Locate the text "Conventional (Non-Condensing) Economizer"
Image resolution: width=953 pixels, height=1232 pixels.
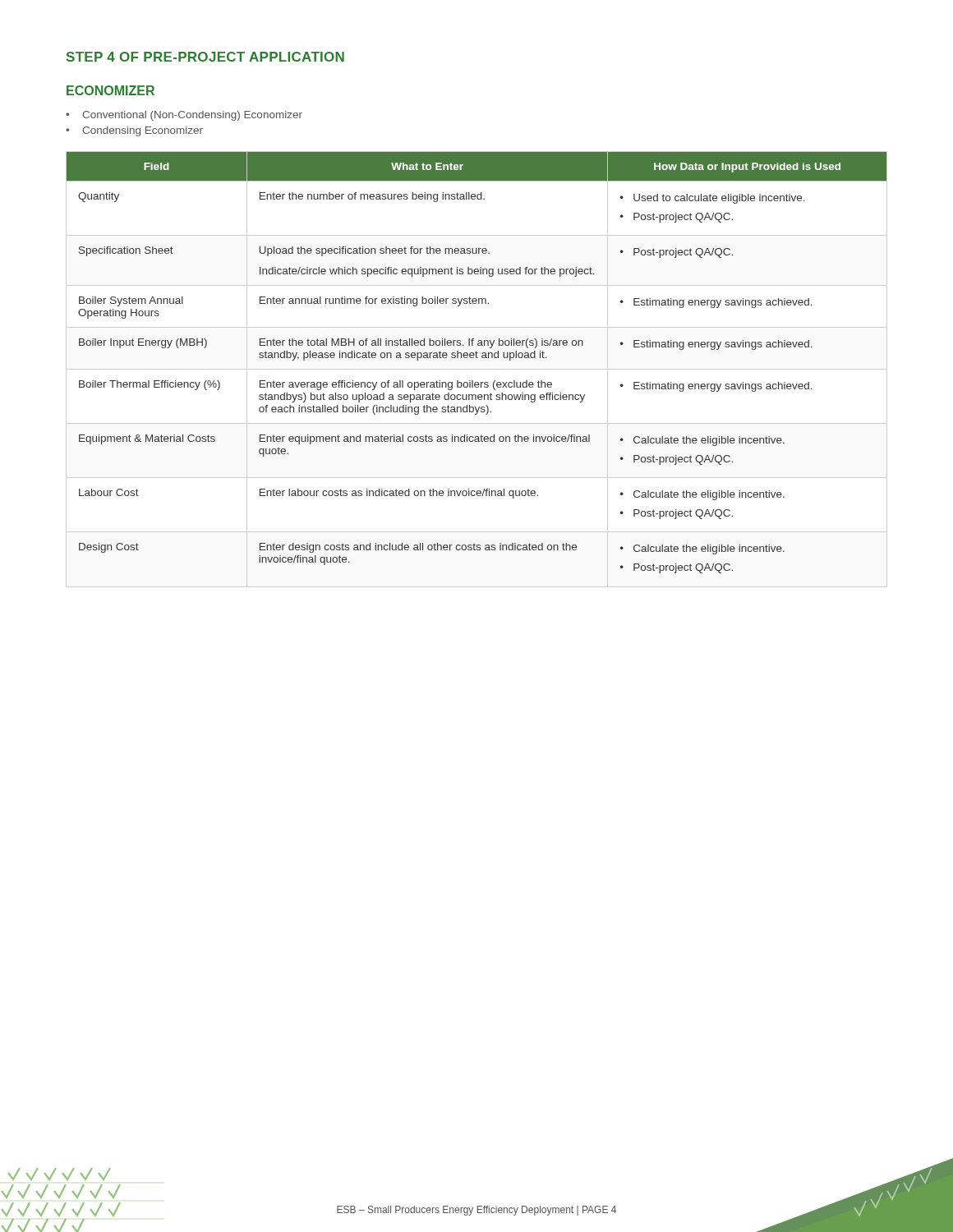tap(192, 115)
